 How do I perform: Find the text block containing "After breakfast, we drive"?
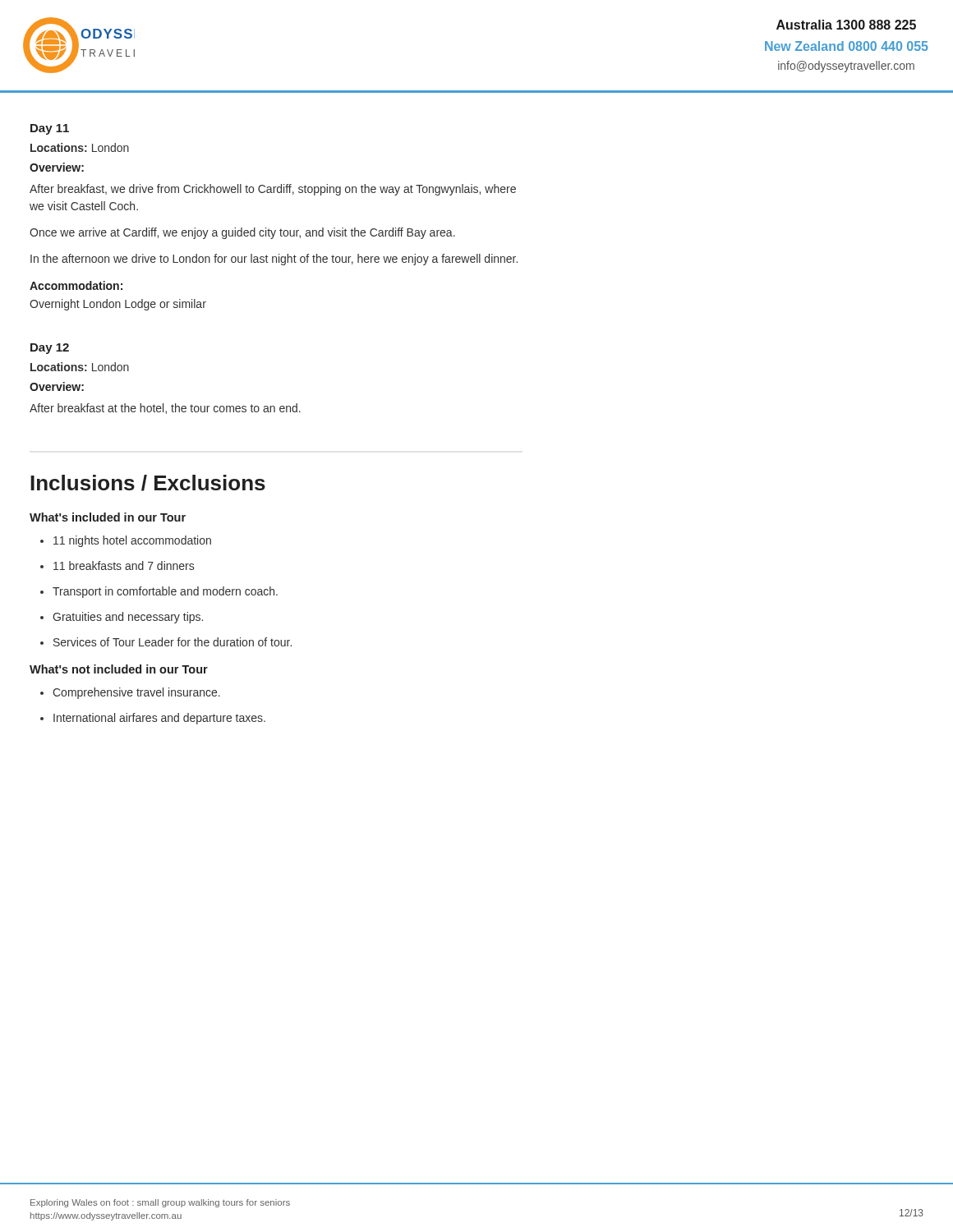(x=273, y=197)
